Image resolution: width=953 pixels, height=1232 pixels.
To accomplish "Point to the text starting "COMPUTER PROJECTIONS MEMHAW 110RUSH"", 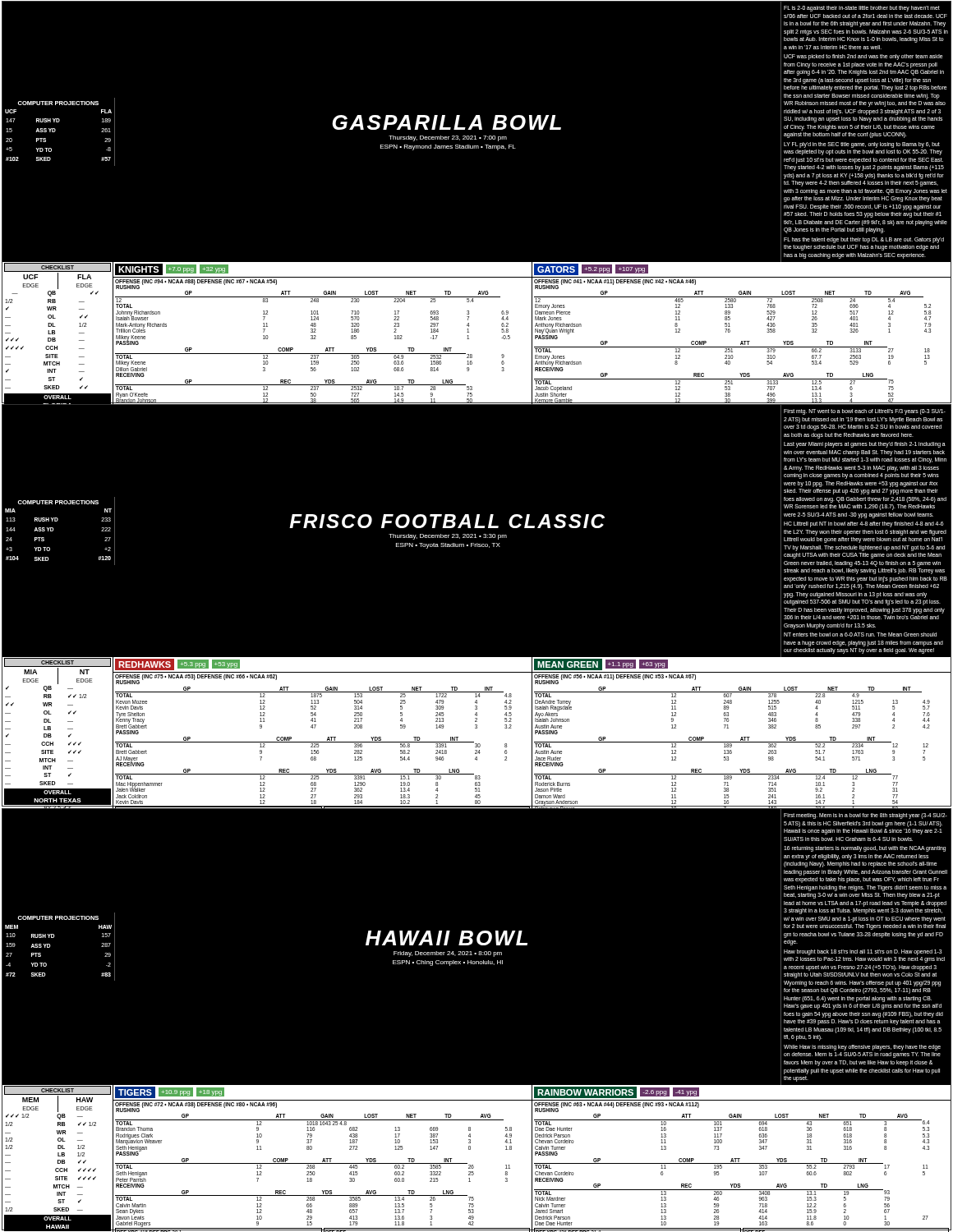I will coord(476,947).
